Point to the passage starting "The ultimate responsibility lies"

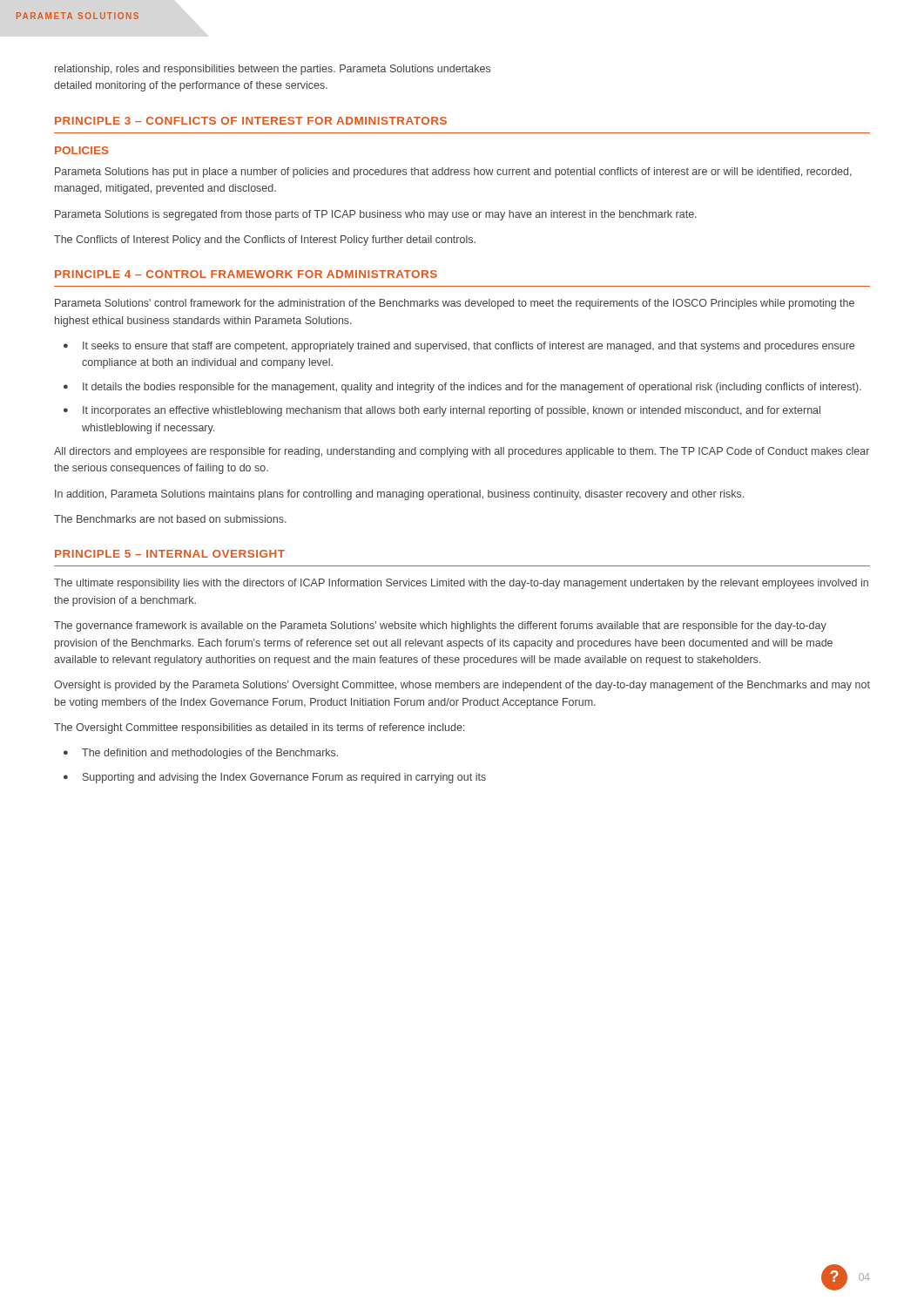point(461,592)
